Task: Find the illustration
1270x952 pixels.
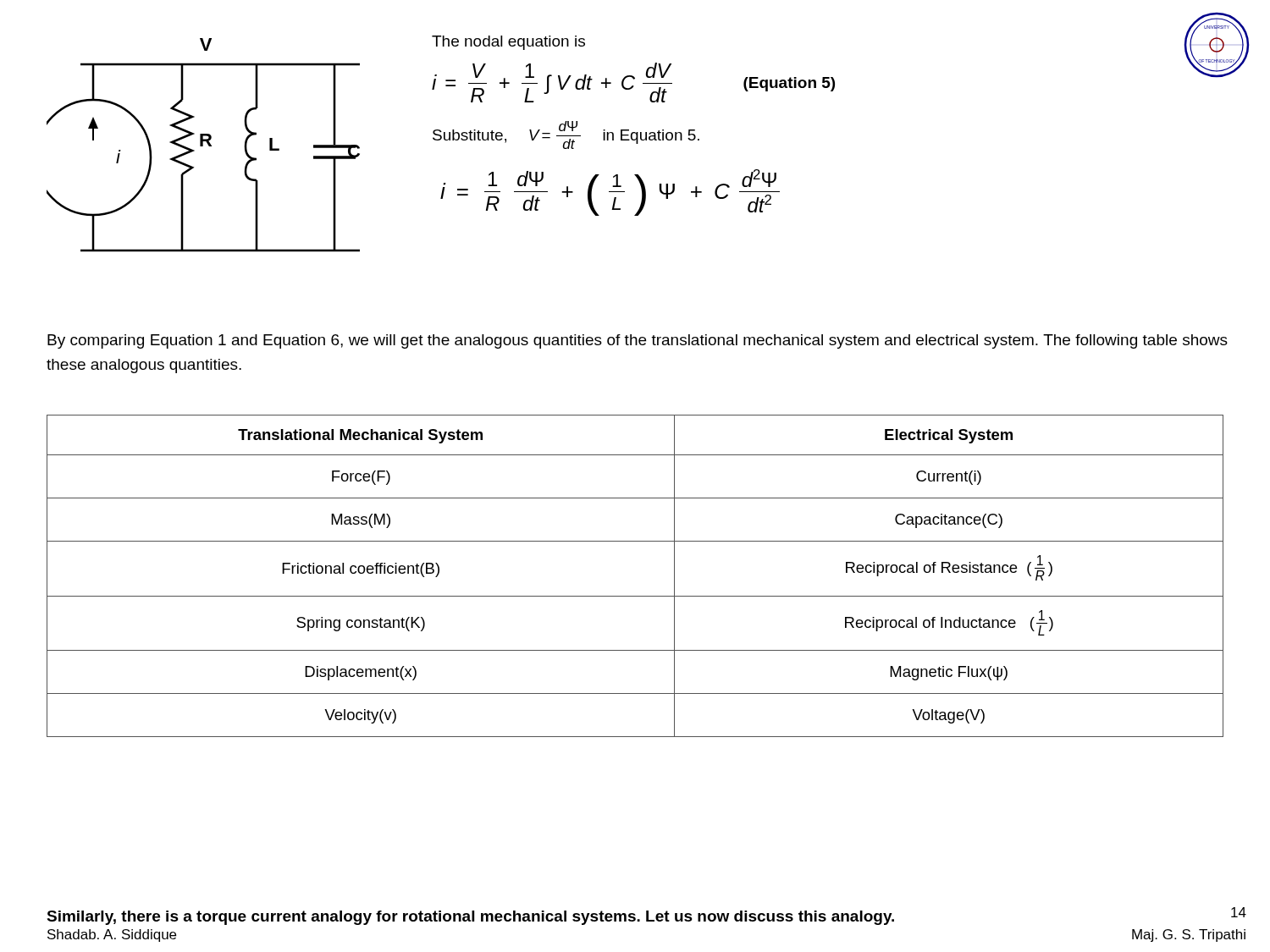Action: [x=1217, y=45]
